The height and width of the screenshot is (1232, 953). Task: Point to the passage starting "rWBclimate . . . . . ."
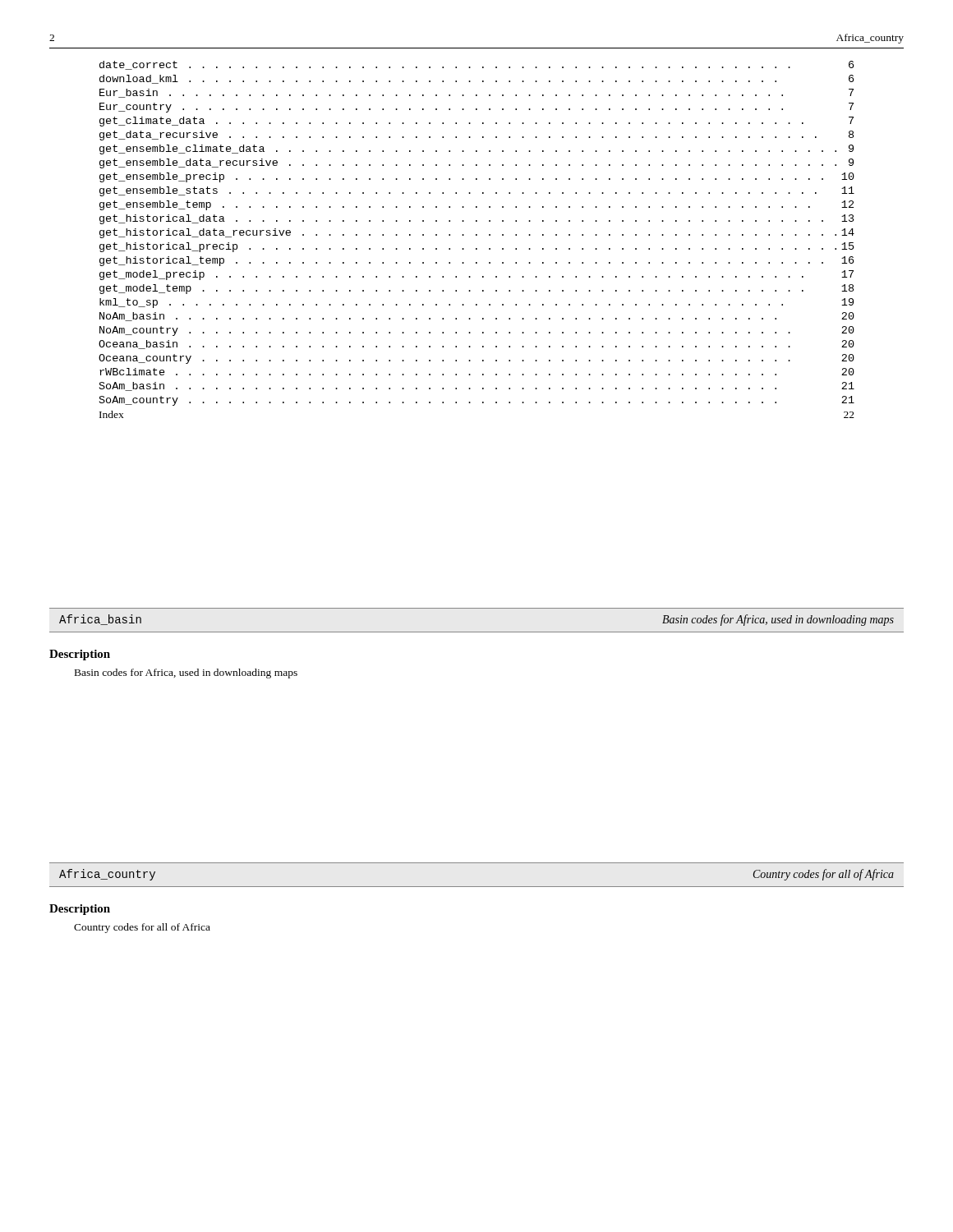[x=476, y=372]
